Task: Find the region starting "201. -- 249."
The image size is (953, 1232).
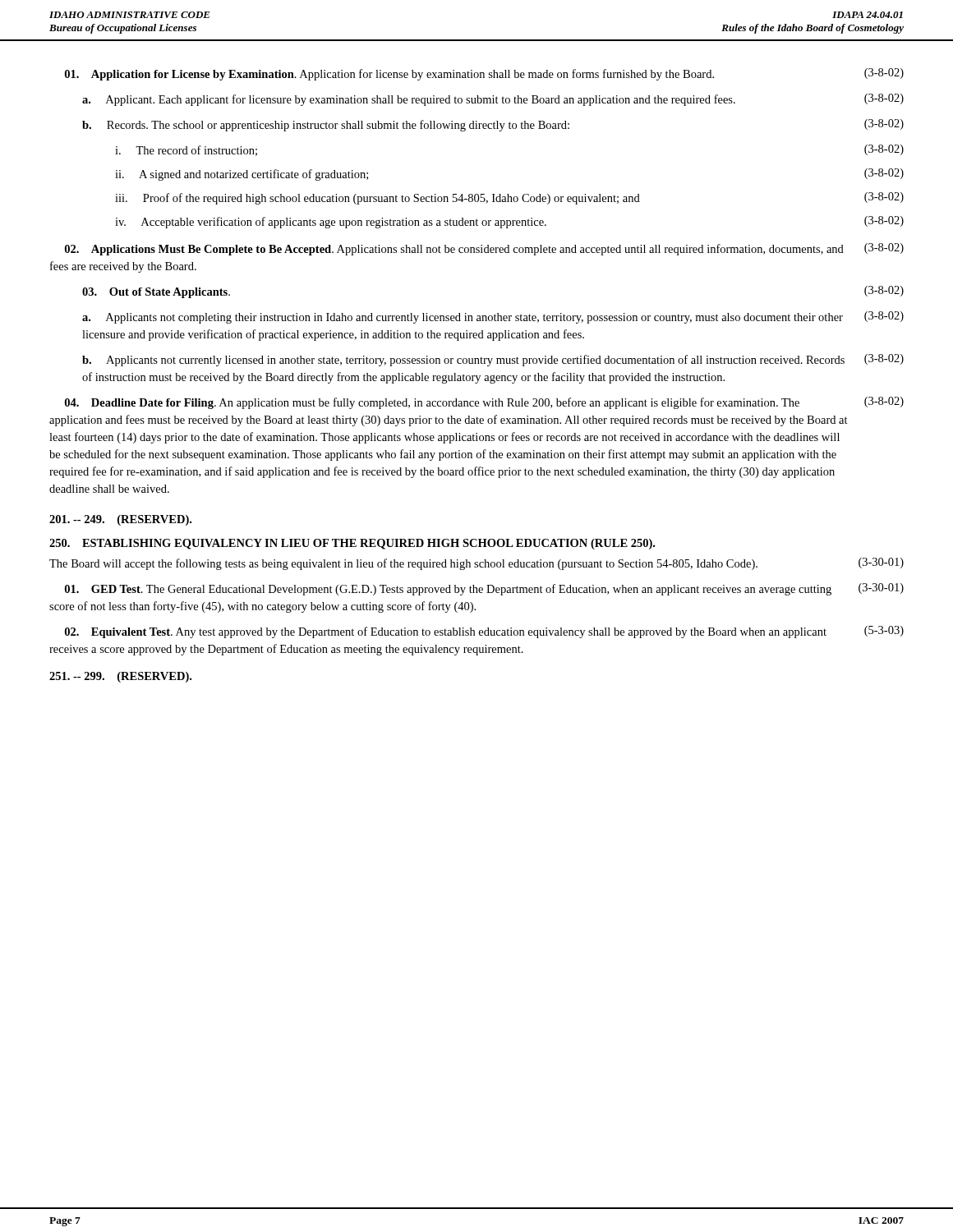Action: point(121,519)
